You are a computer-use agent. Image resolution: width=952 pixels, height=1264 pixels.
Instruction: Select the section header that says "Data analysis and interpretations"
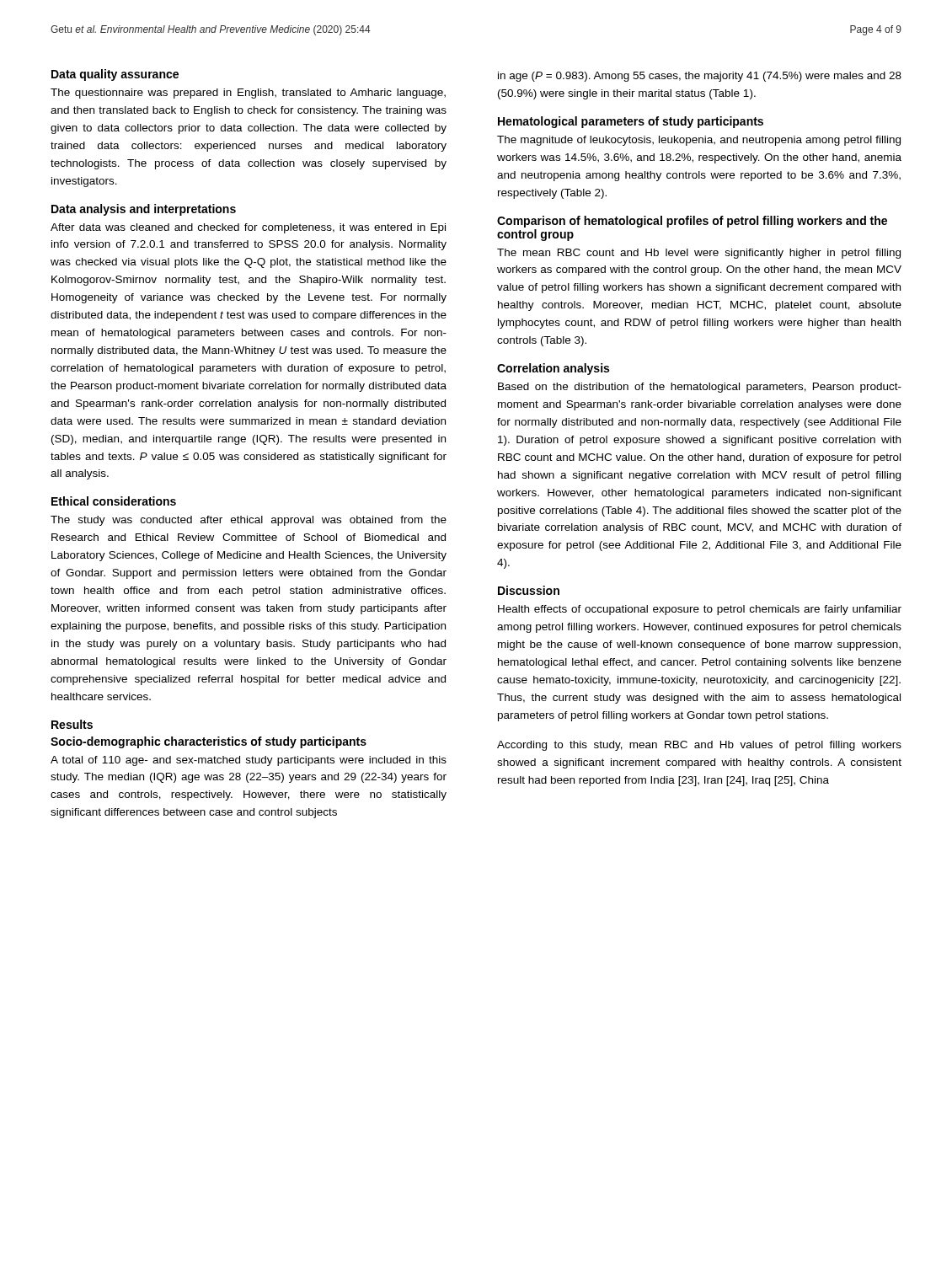(x=143, y=209)
